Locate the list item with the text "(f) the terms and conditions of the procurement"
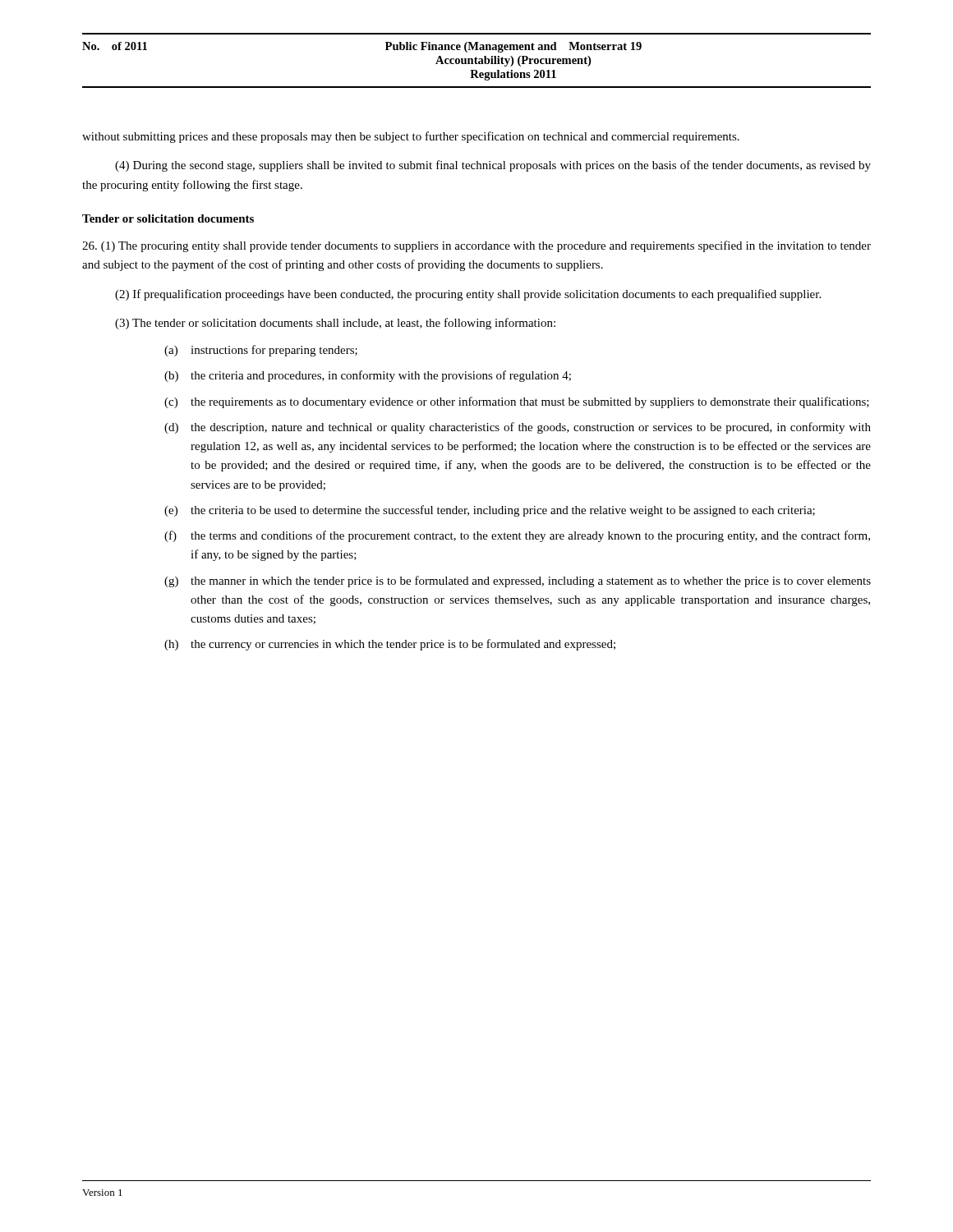Viewport: 953px width, 1232px height. (518, 546)
